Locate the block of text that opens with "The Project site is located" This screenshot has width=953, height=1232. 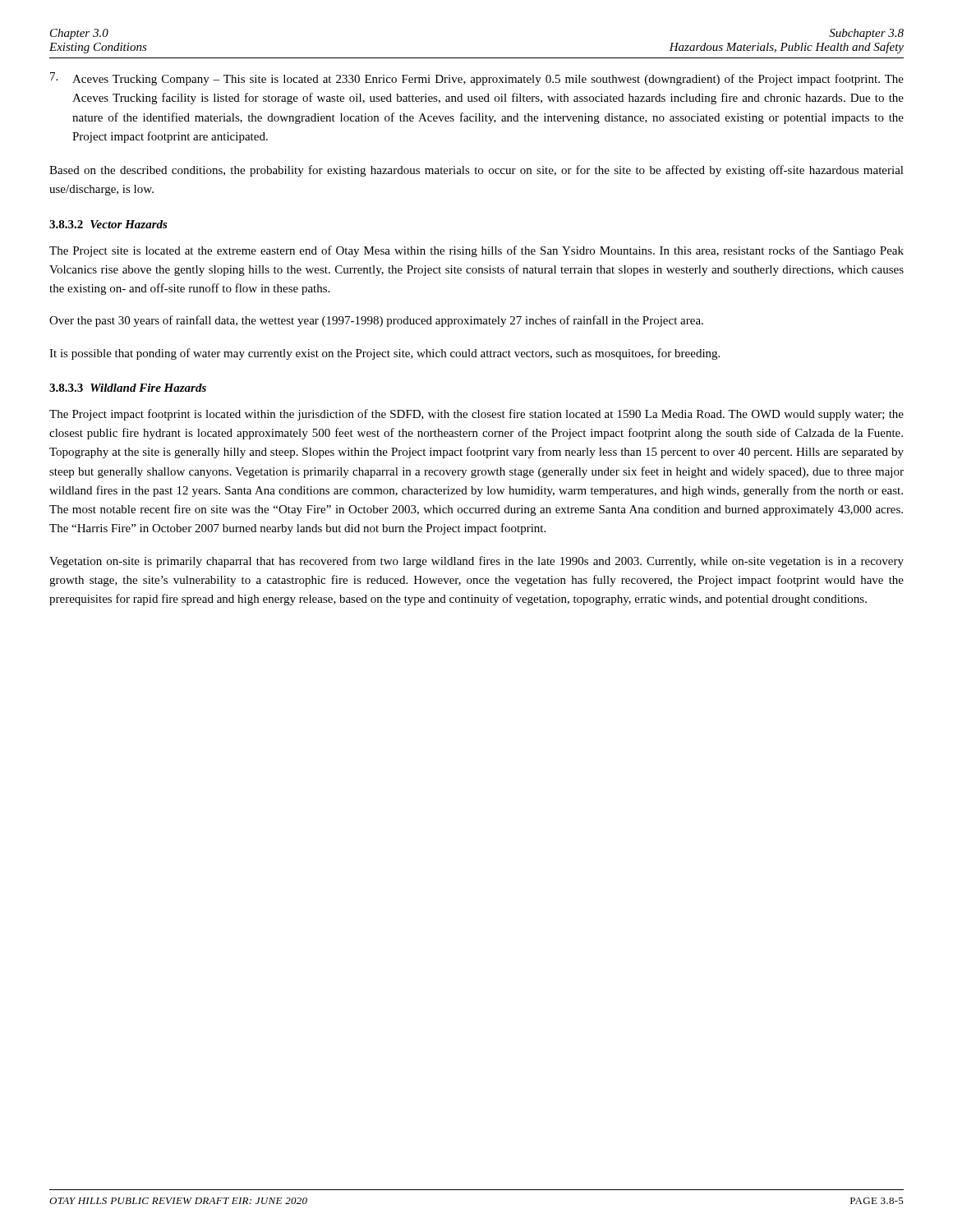[x=476, y=269]
